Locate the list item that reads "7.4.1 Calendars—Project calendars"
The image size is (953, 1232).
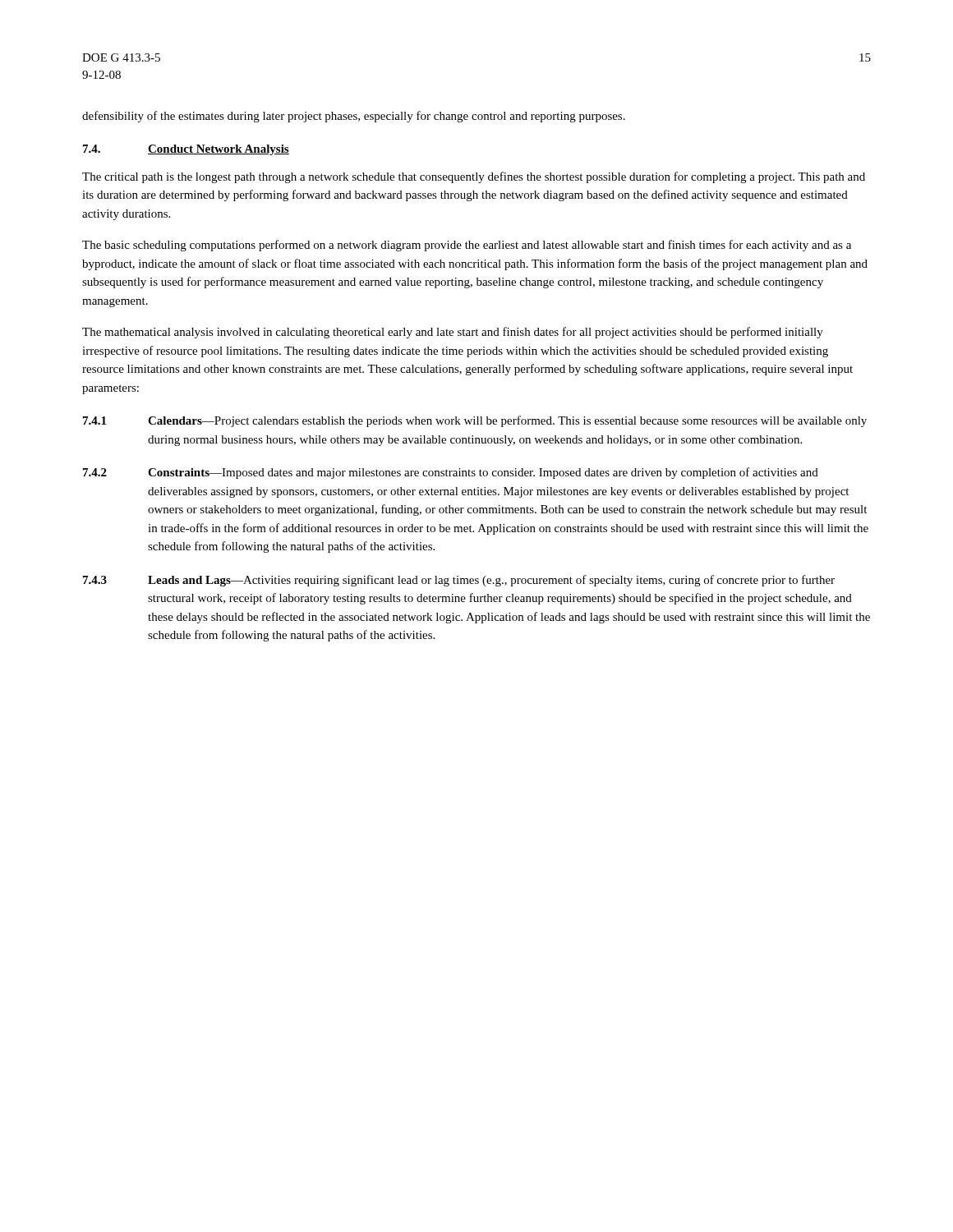pos(476,430)
